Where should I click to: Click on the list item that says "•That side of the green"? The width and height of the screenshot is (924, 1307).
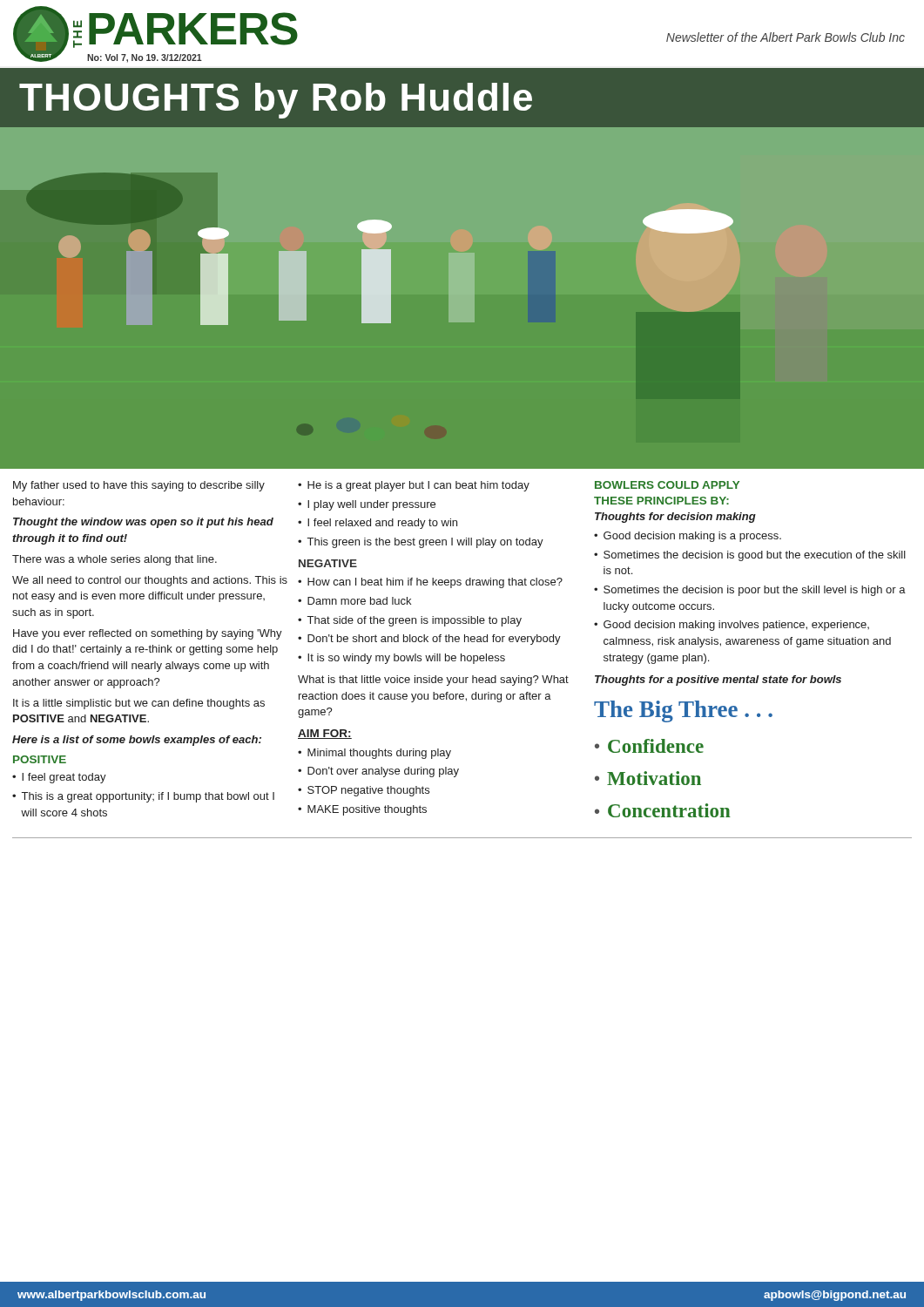(x=410, y=620)
